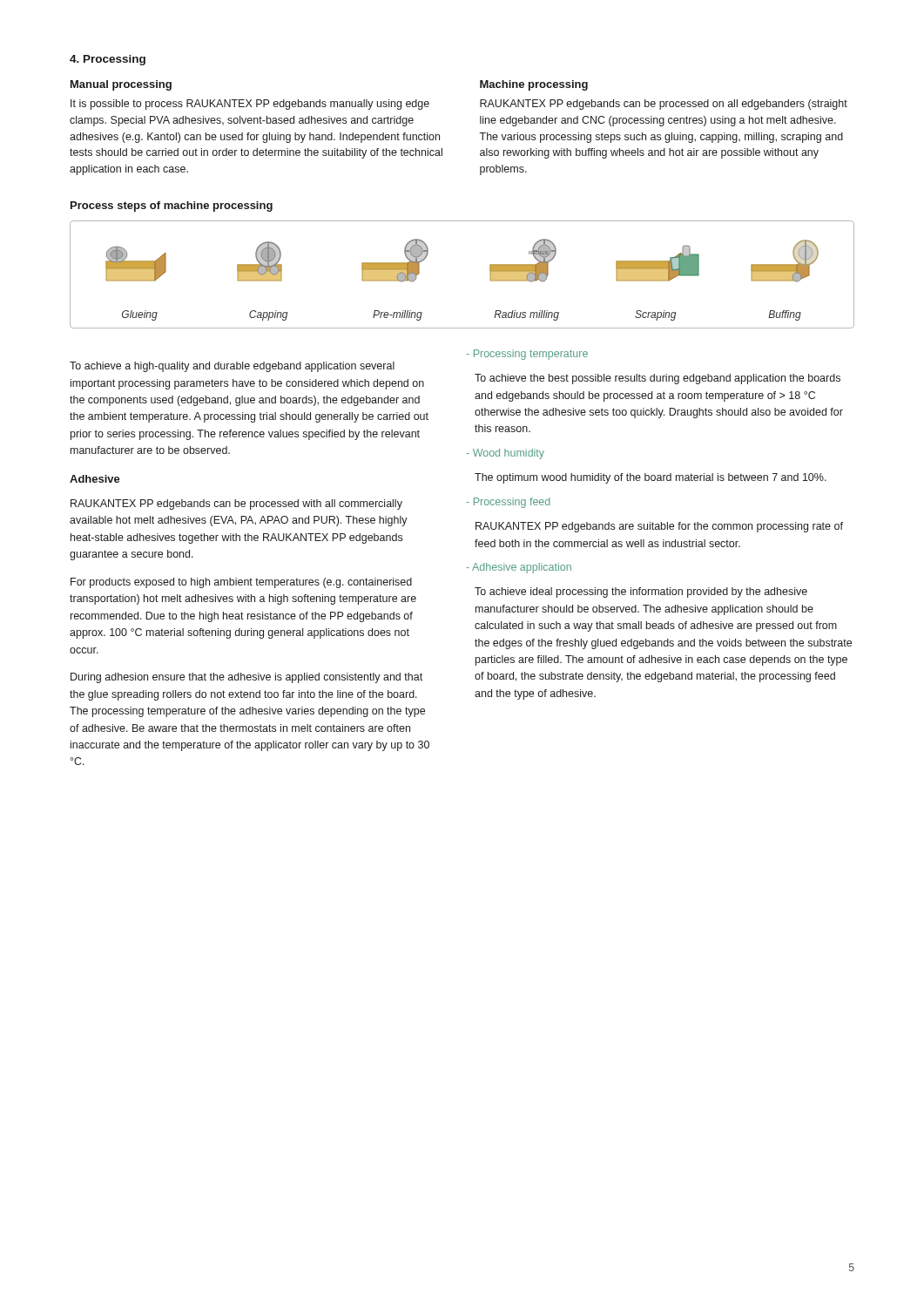This screenshot has height=1307, width=924.
Task: Locate the text block starting "Wood humidity The optimum"
Action: tap(660, 467)
